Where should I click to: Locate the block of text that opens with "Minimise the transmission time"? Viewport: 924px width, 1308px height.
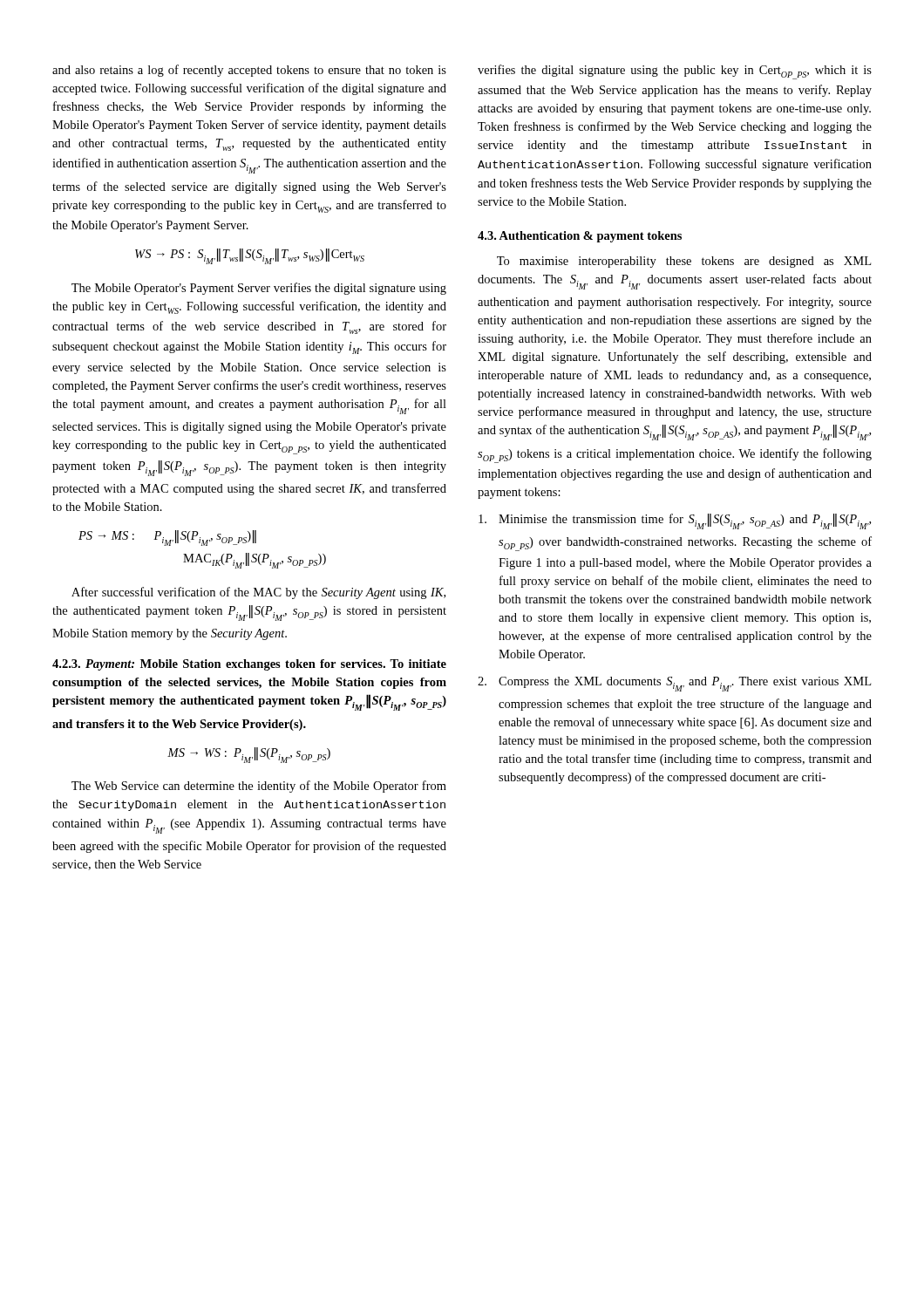click(675, 585)
